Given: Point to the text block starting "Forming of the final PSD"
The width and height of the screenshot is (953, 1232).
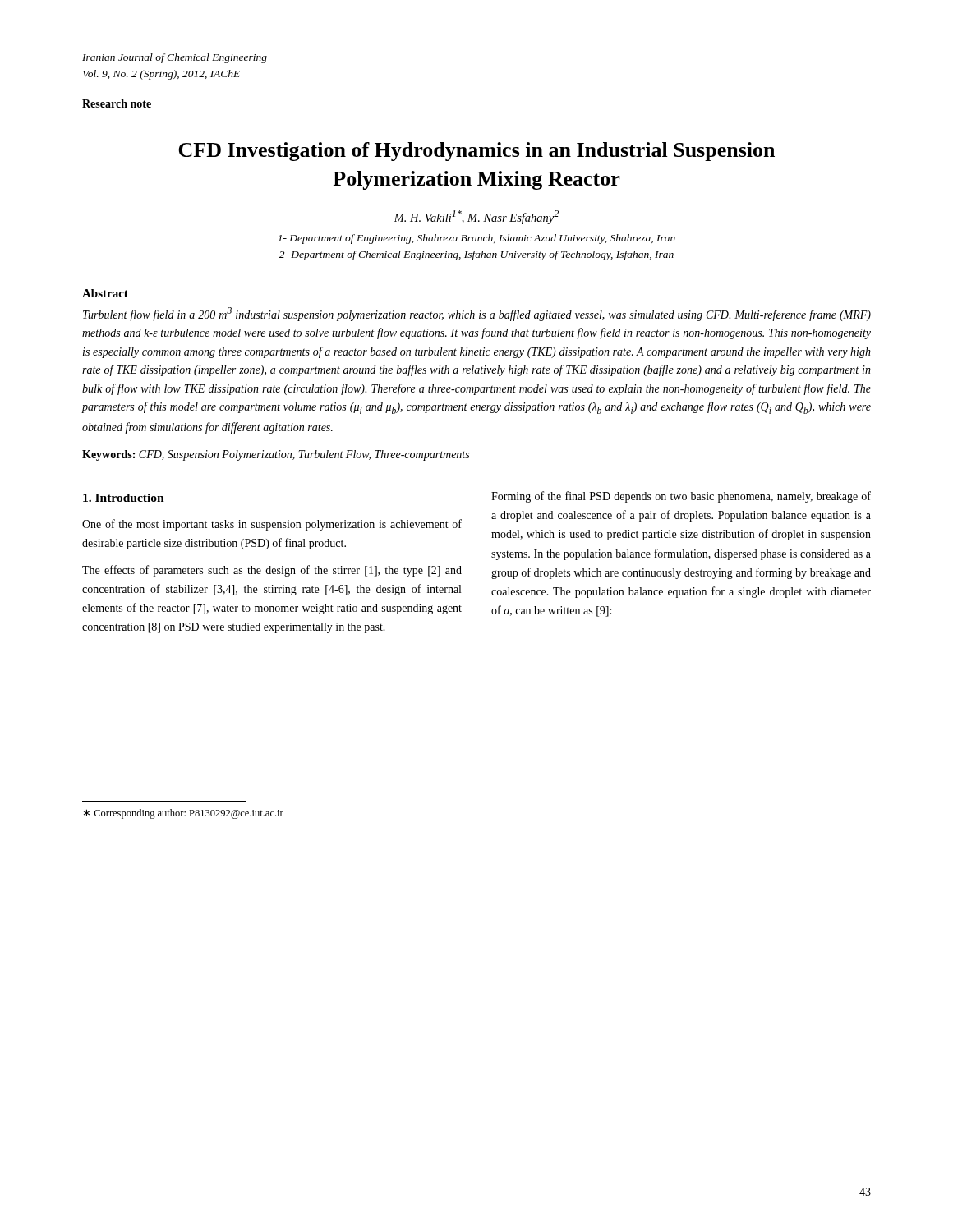Looking at the screenshot, I should click(x=681, y=554).
